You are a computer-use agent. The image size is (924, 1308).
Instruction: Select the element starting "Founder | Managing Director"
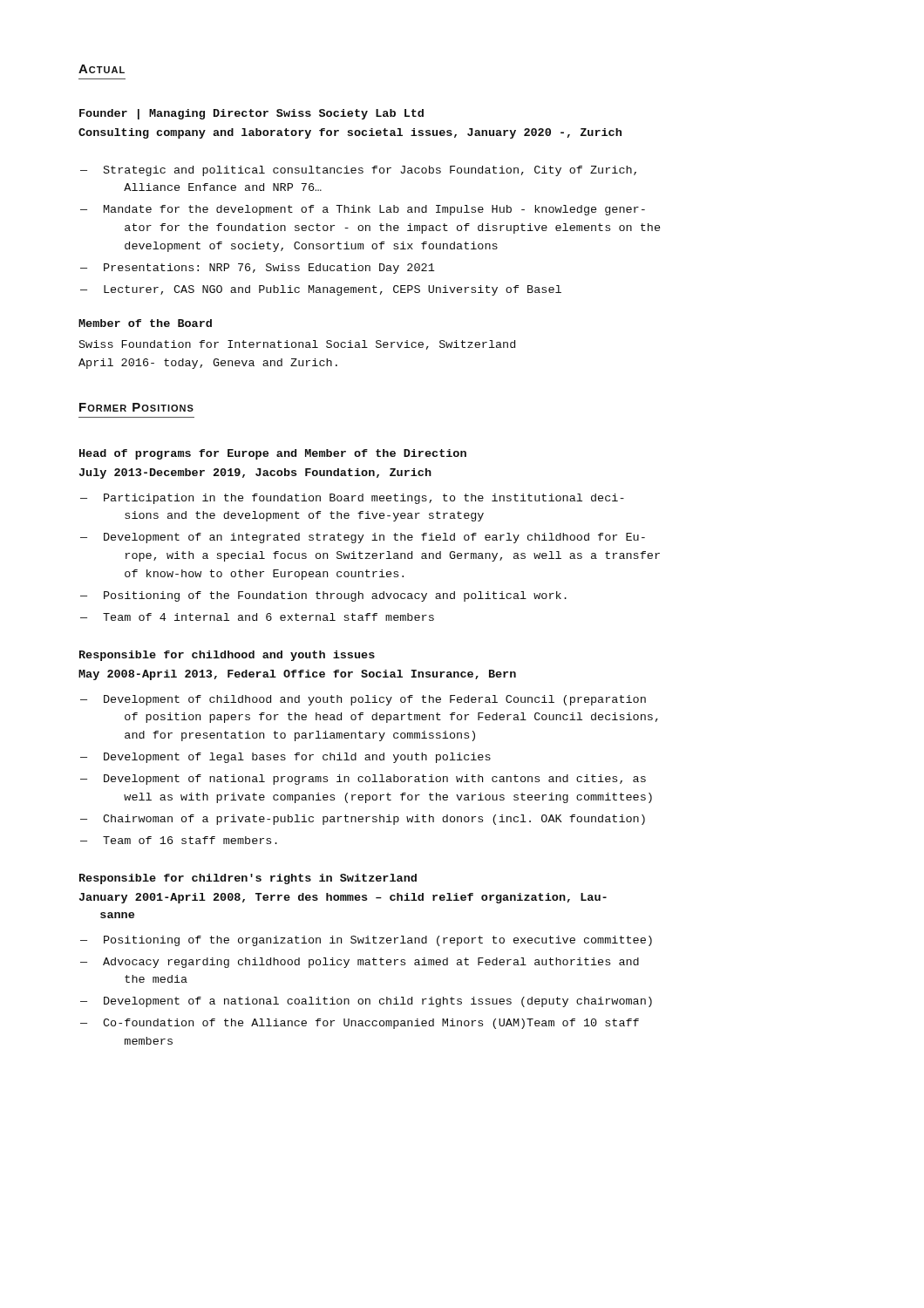(x=462, y=124)
